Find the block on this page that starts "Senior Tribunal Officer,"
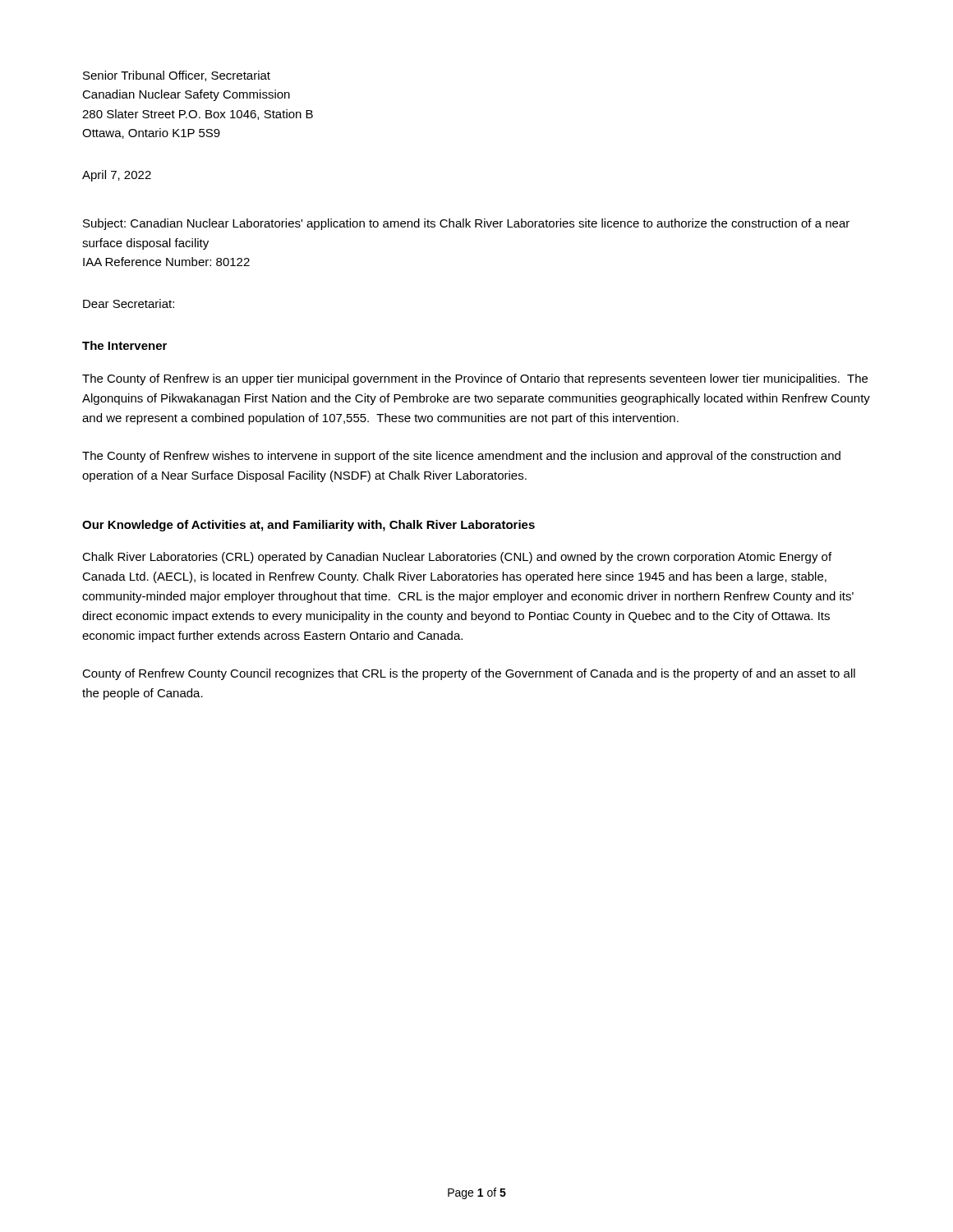953x1232 pixels. (198, 104)
